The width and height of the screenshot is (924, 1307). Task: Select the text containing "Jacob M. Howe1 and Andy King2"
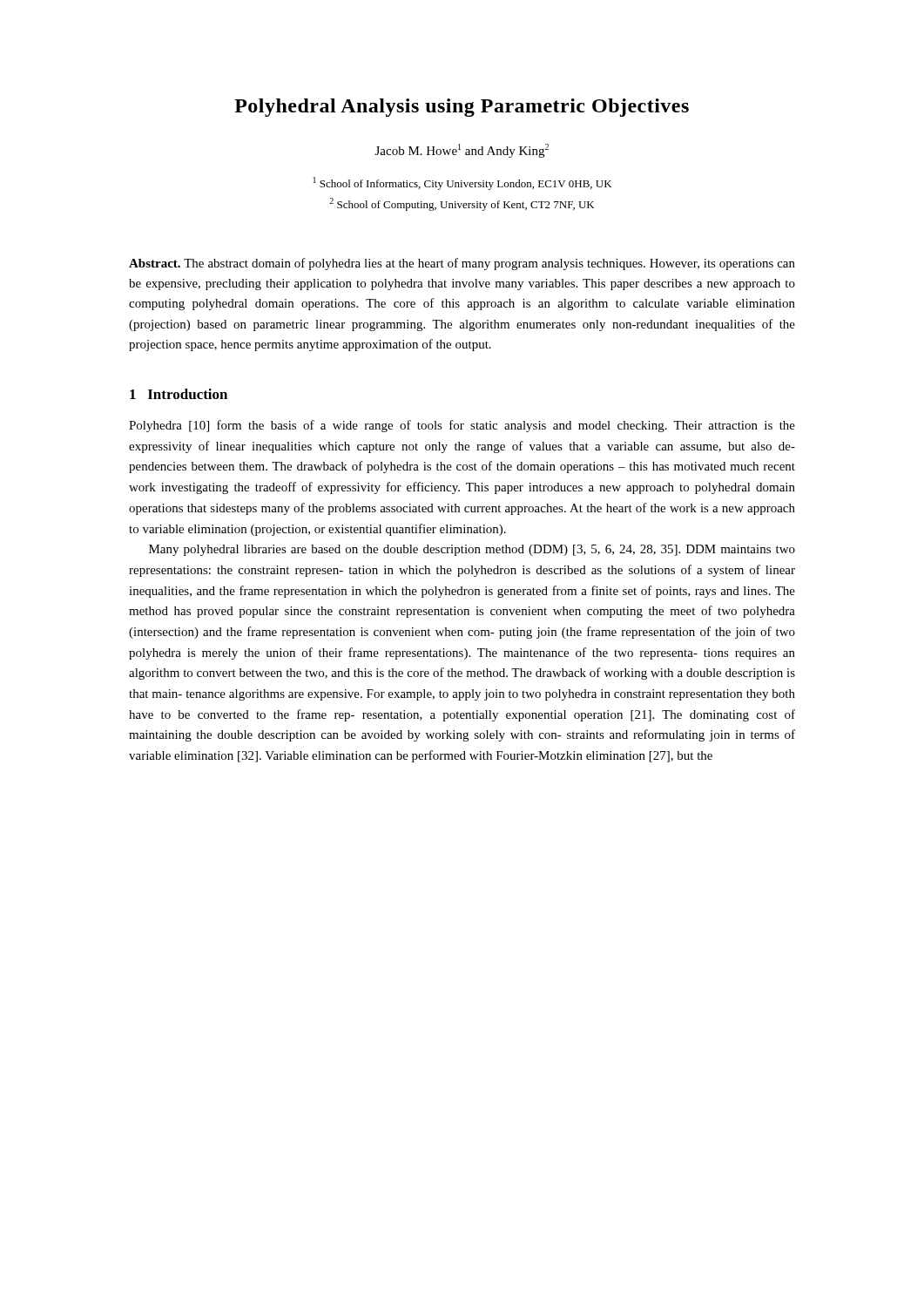click(x=462, y=150)
